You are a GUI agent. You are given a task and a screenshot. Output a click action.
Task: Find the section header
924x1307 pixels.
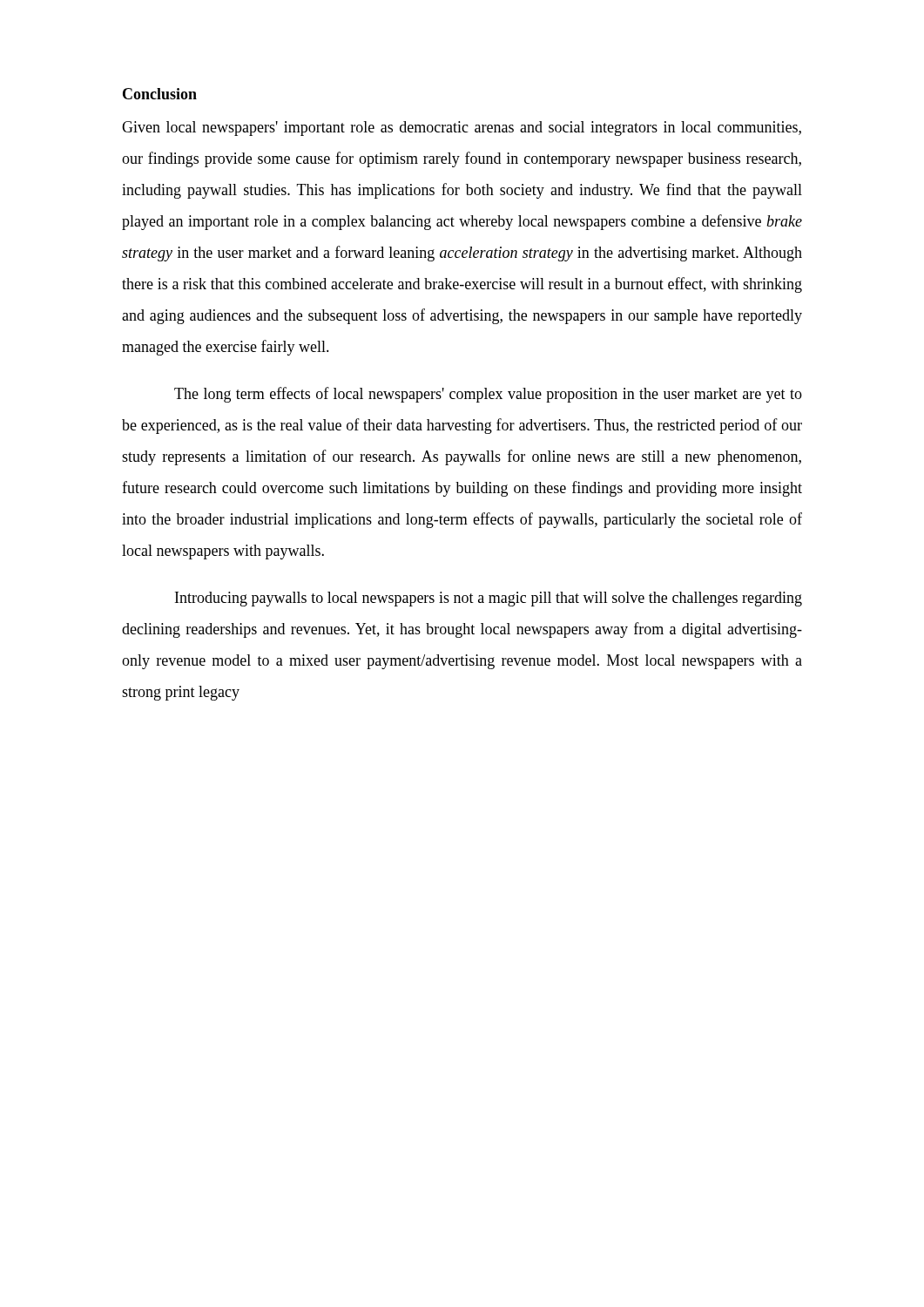159,94
